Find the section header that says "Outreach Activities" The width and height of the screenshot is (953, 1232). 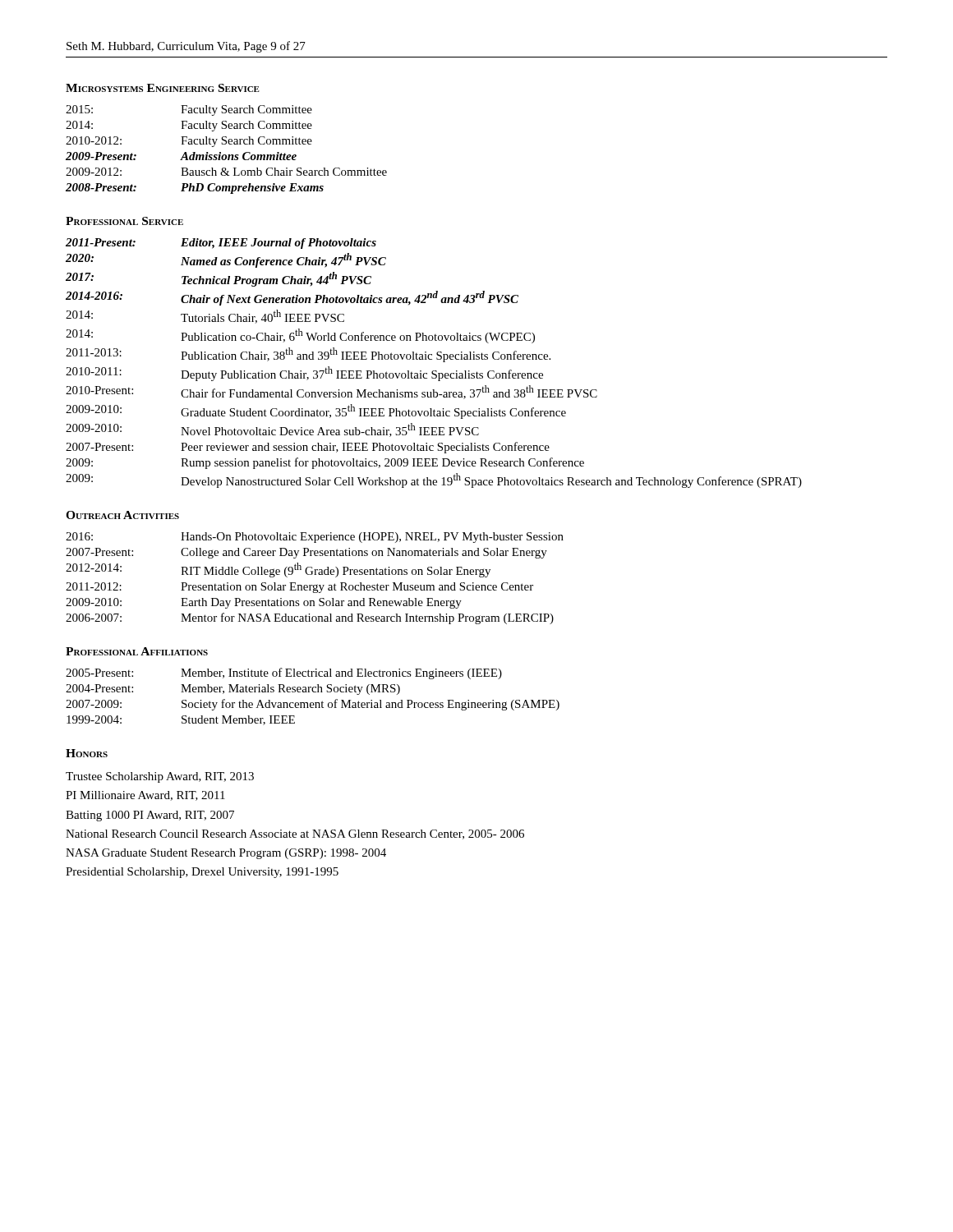123,515
